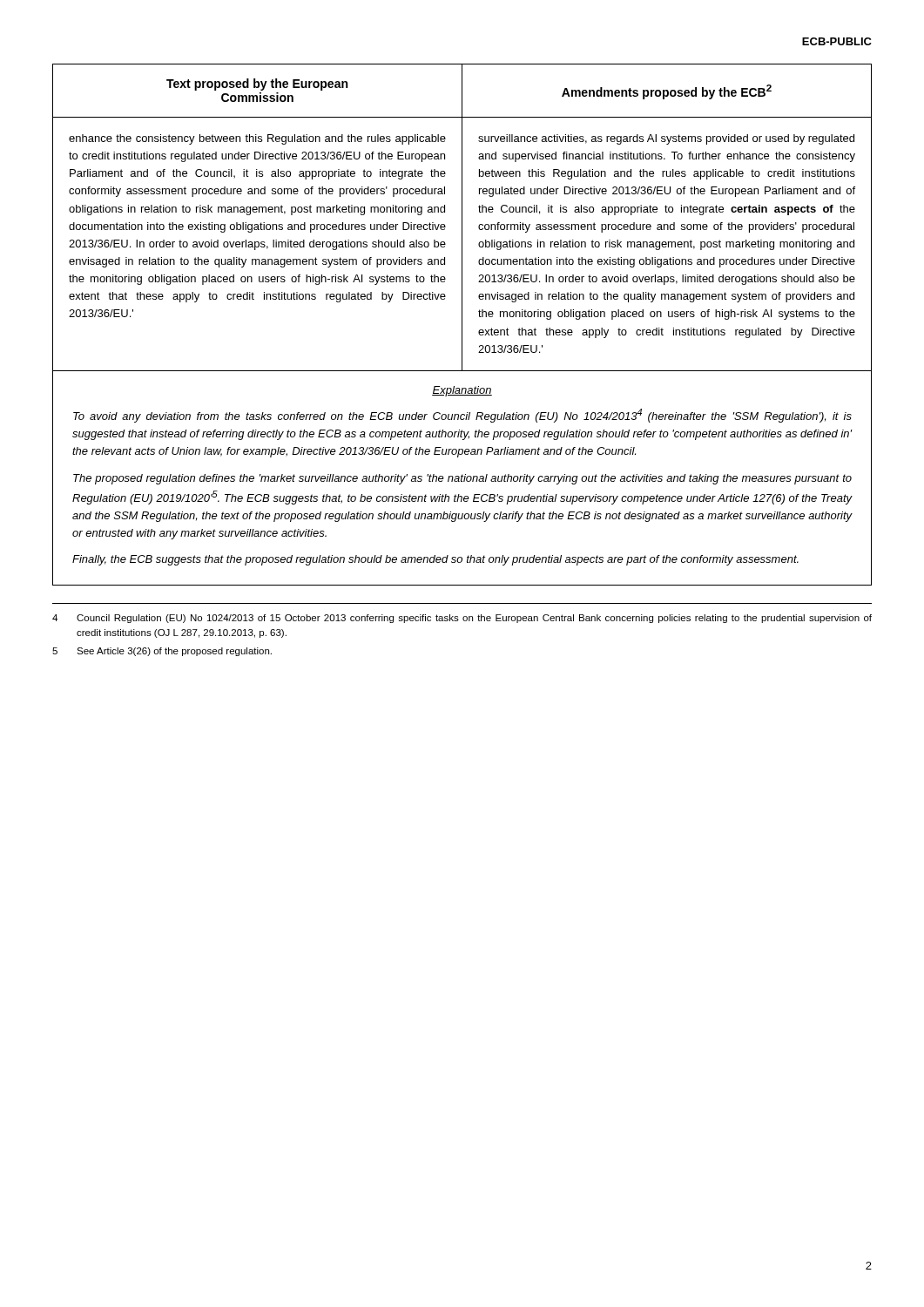Click on the text block that says "Finally, the ECB suggests"

tap(436, 559)
